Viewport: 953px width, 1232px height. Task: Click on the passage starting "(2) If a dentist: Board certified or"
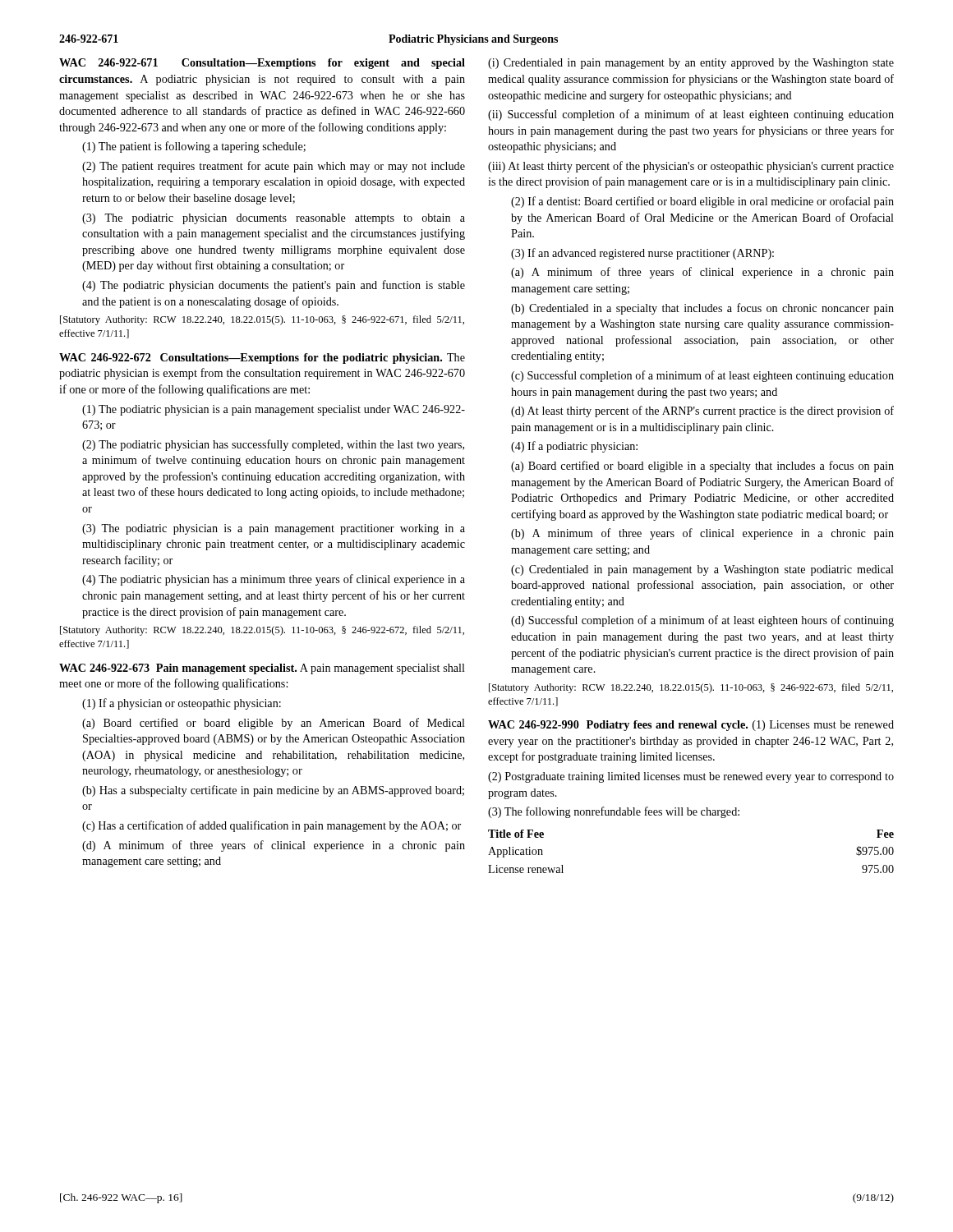702,217
